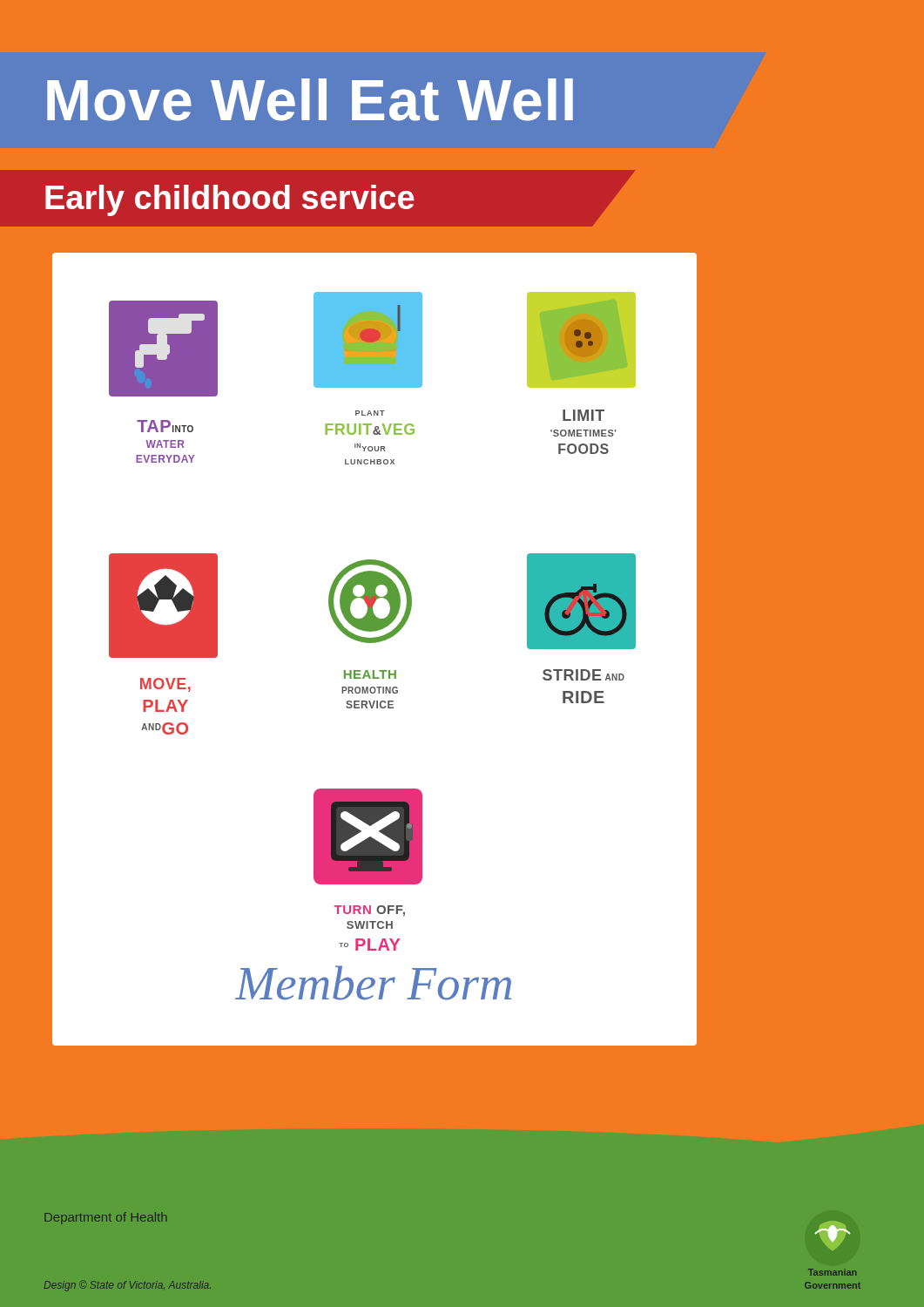The width and height of the screenshot is (924, 1307).
Task: Point to the block starting "Design © State of Victoria, Australia."
Action: [128, 1285]
